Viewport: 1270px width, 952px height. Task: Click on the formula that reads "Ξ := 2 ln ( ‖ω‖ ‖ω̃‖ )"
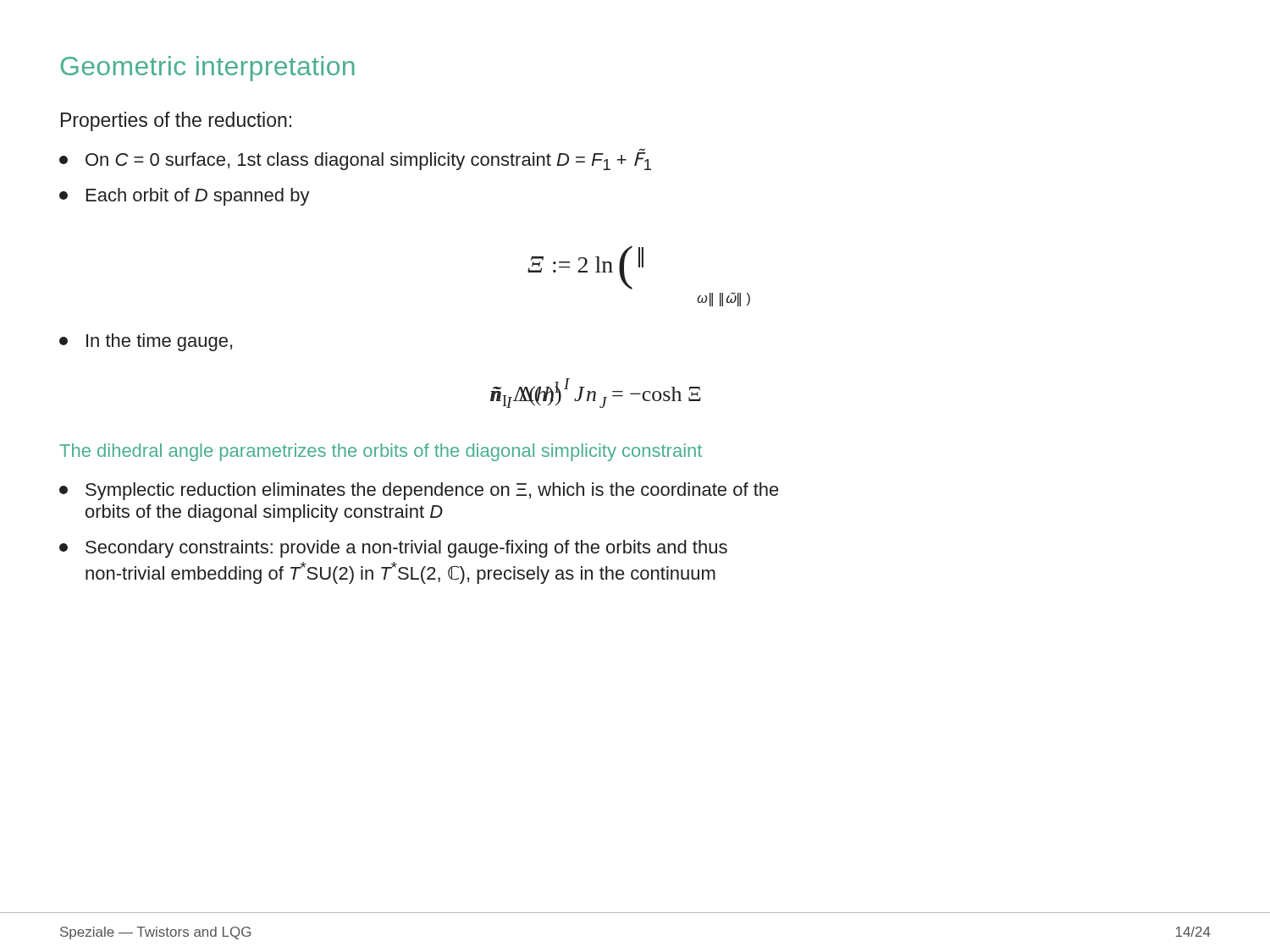point(635,266)
